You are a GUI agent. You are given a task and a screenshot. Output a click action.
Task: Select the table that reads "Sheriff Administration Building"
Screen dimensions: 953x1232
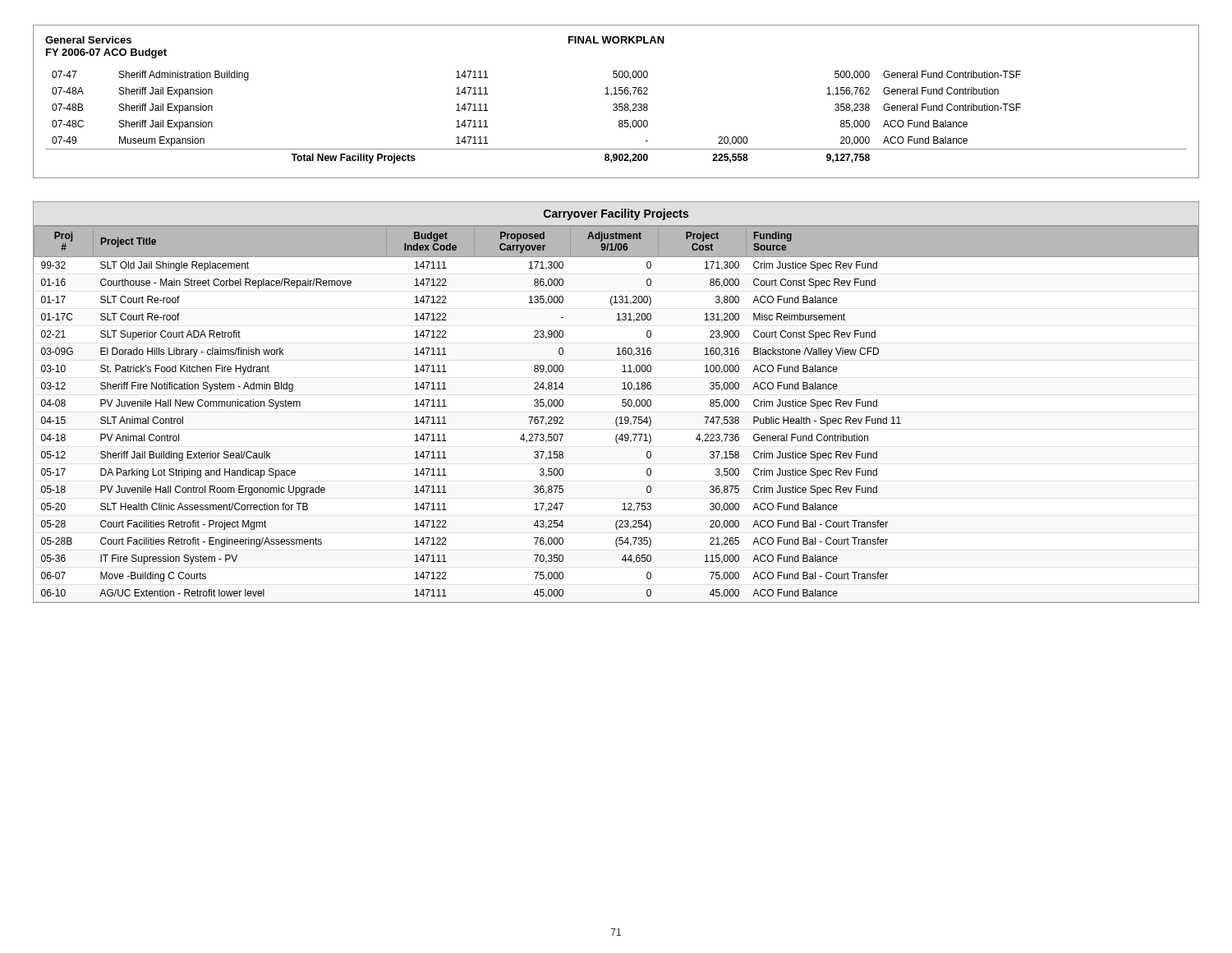[x=616, y=101]
